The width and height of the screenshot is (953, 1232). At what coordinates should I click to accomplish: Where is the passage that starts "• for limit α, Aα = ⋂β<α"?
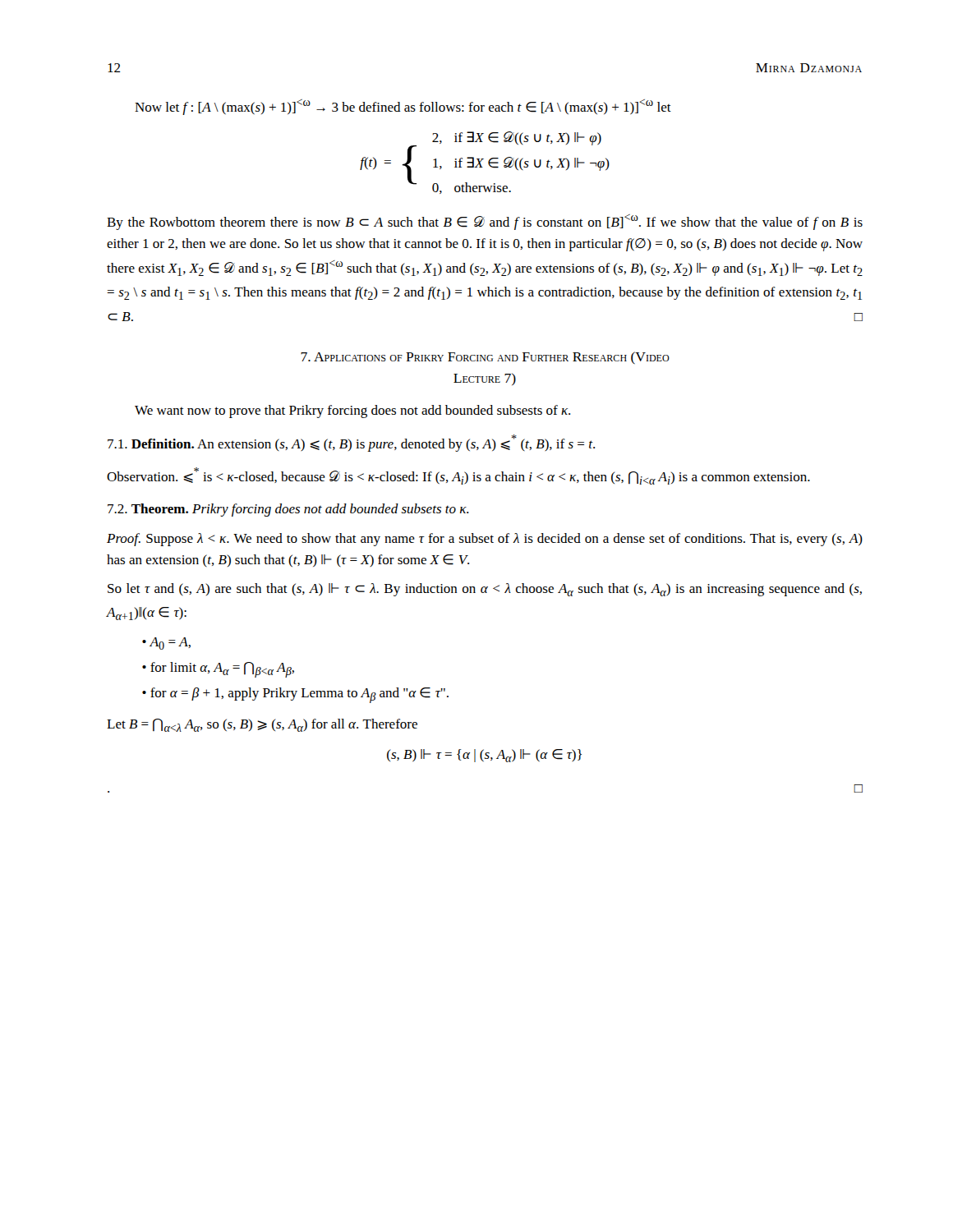218,669
